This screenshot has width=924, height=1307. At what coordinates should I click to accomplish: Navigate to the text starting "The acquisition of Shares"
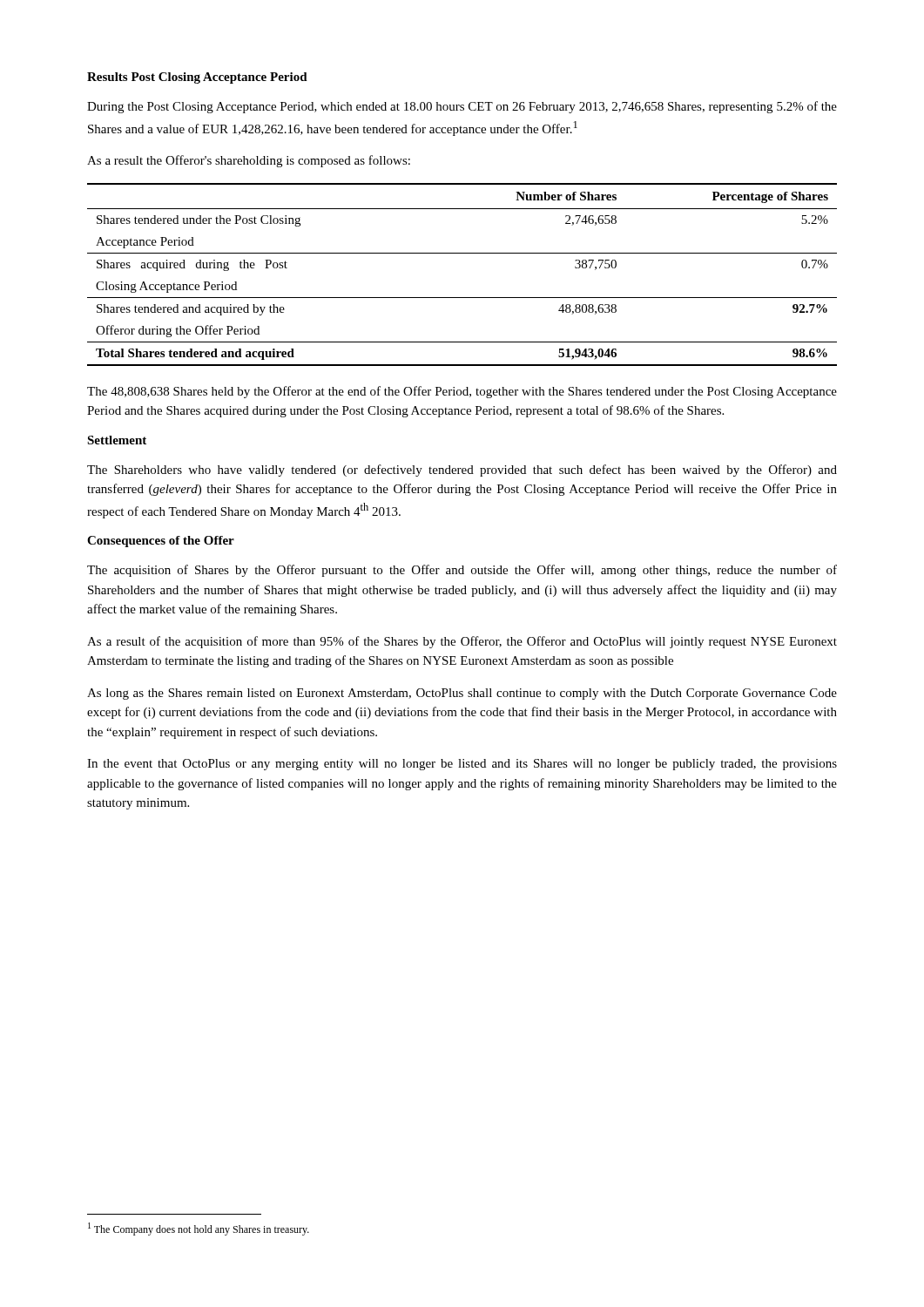(462, 589)
